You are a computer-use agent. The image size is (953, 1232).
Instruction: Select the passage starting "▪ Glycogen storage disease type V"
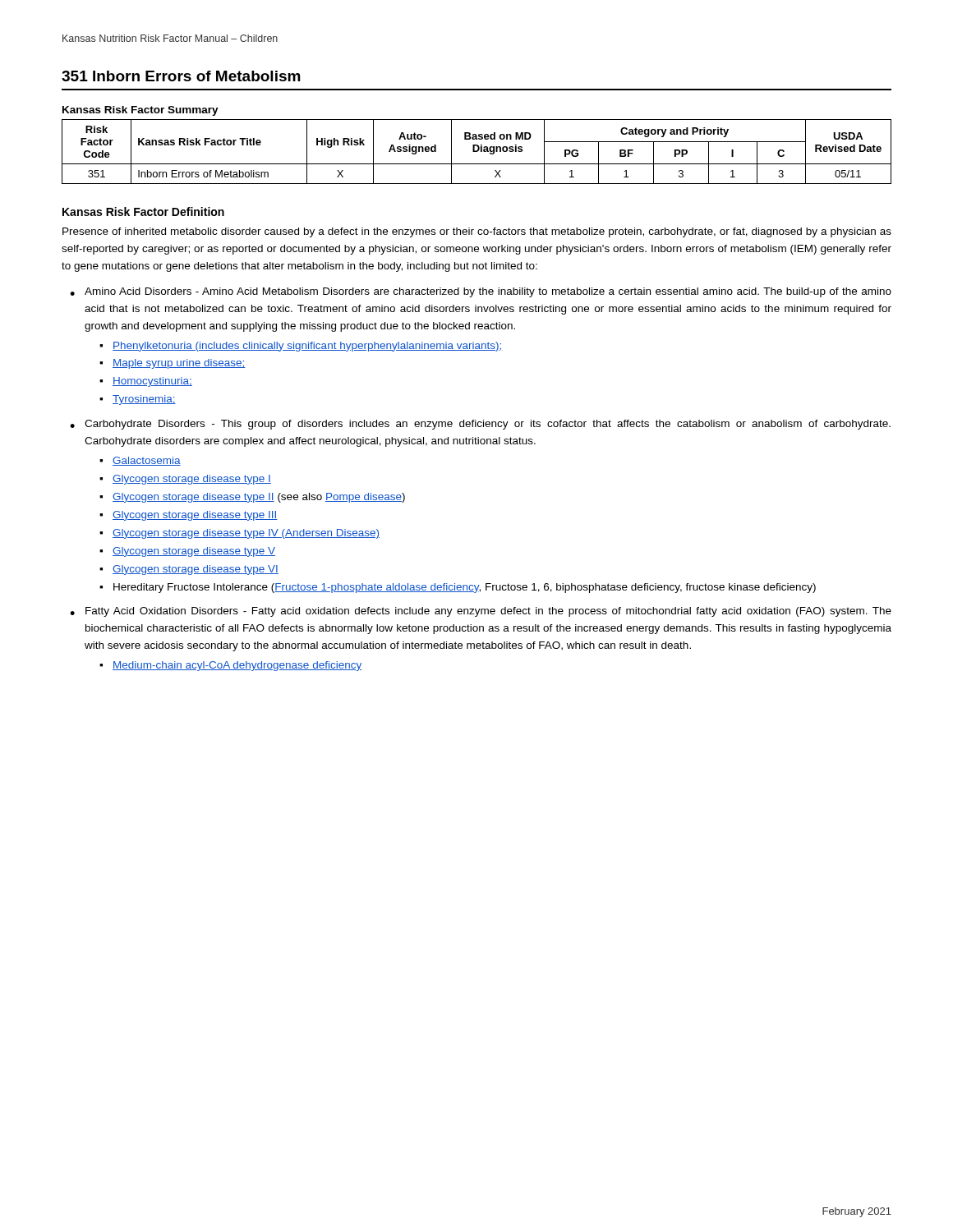point(187,551)
